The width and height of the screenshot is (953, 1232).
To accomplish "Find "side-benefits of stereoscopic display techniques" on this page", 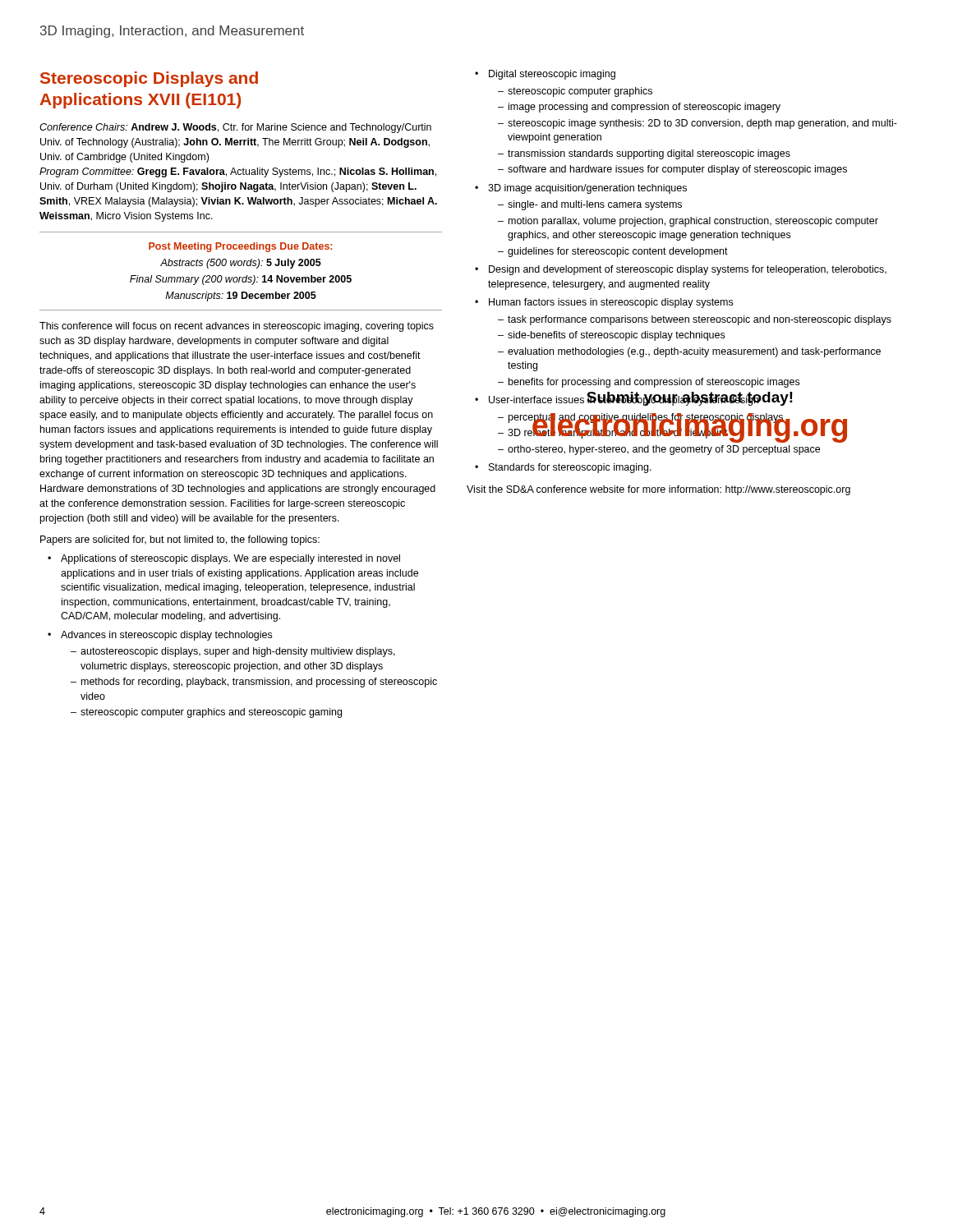I will click(616, 335).
